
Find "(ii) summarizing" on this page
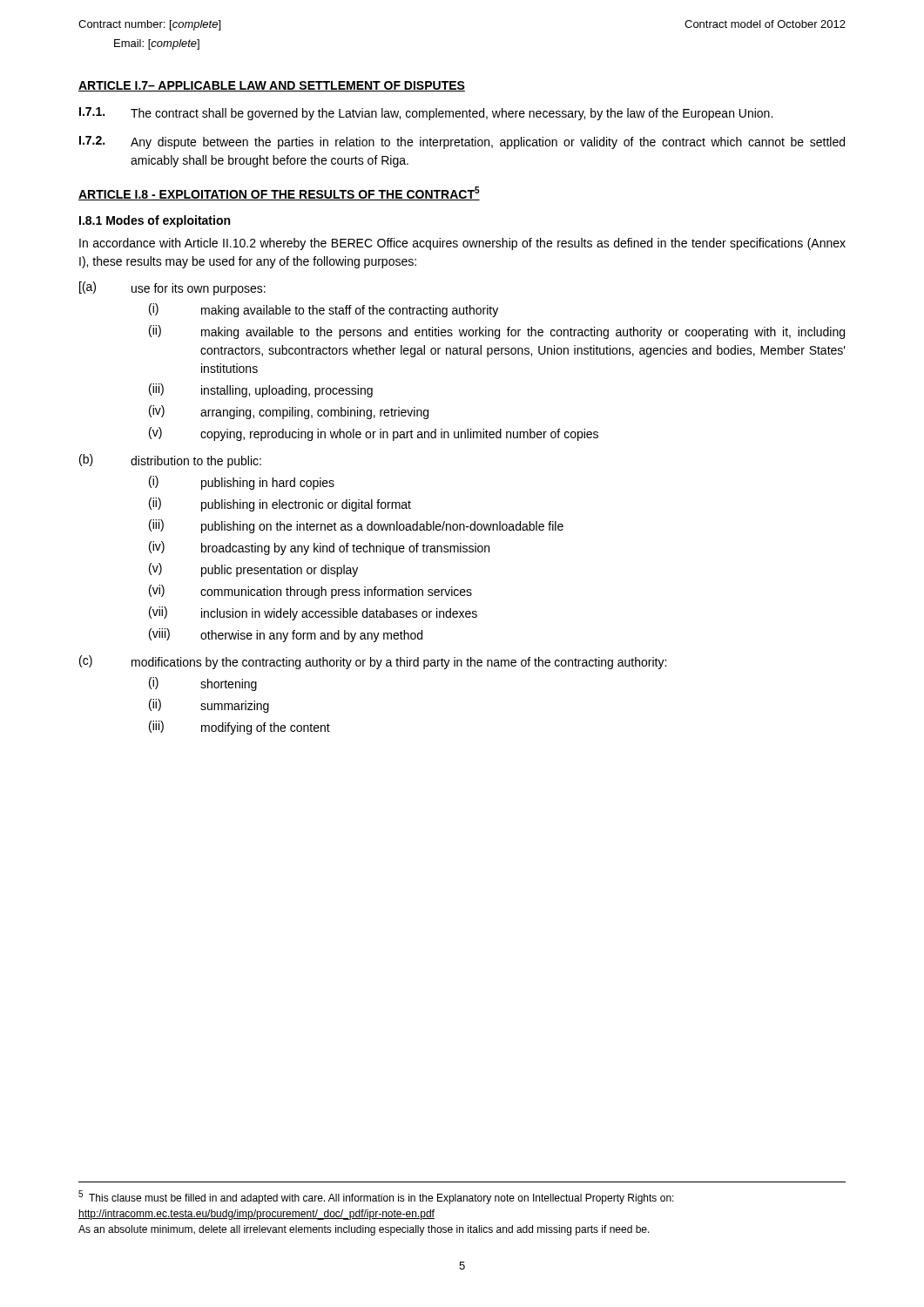[x=209, y=706]
